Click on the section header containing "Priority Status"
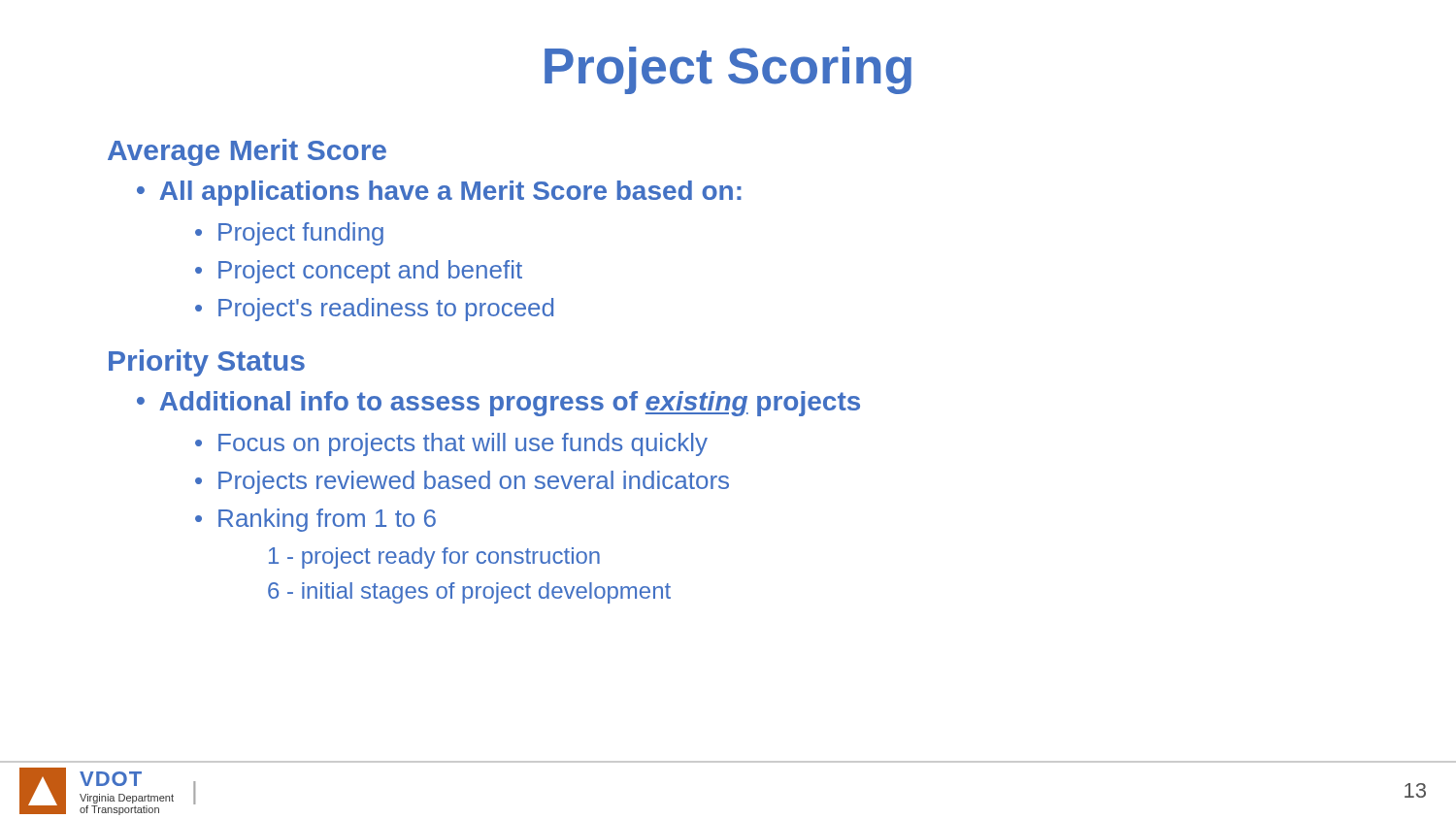 (x=206, y=361)
